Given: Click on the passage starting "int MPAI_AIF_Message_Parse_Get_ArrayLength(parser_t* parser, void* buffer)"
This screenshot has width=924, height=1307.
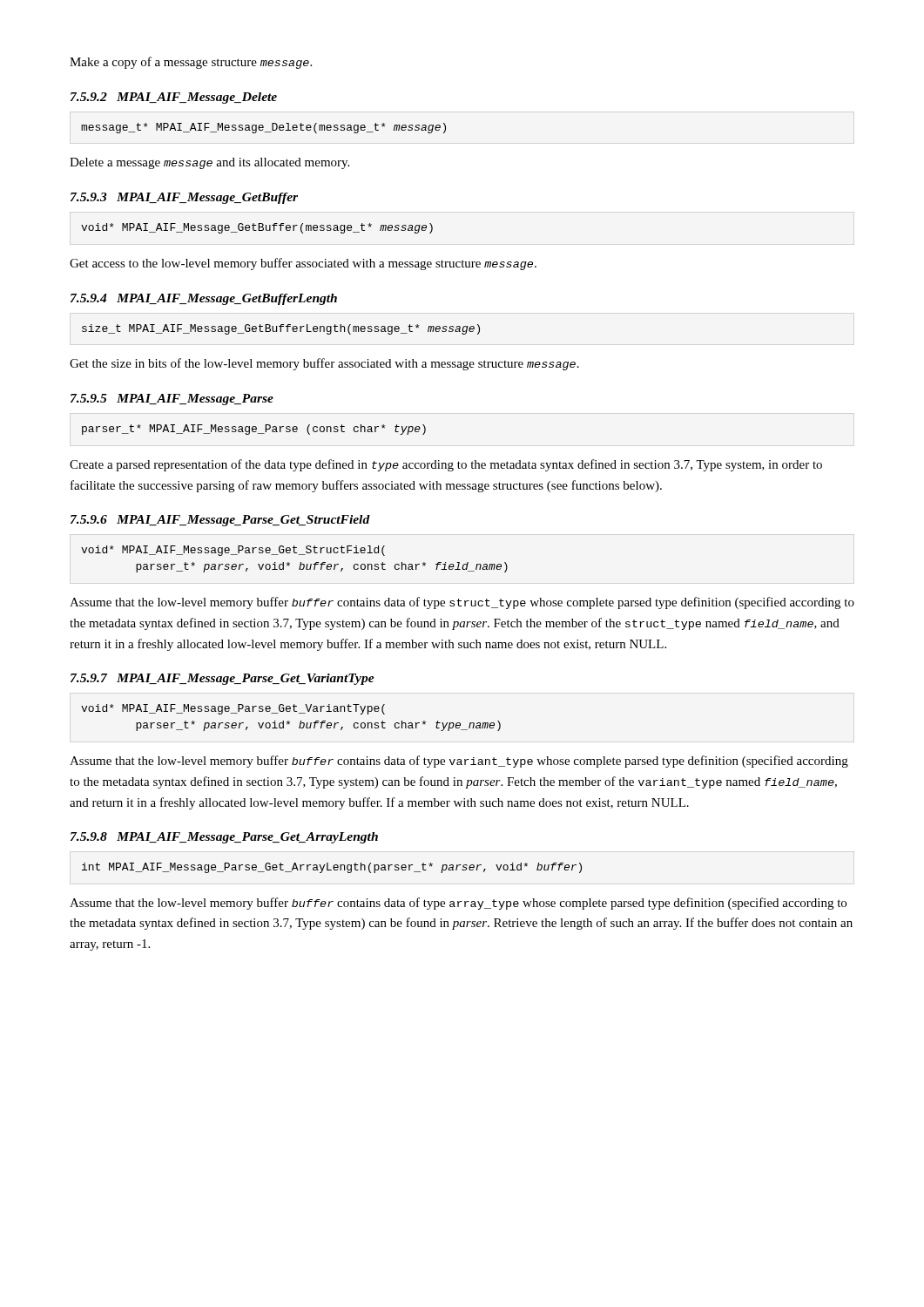Looking at the screenshot, I should (332, 867).
